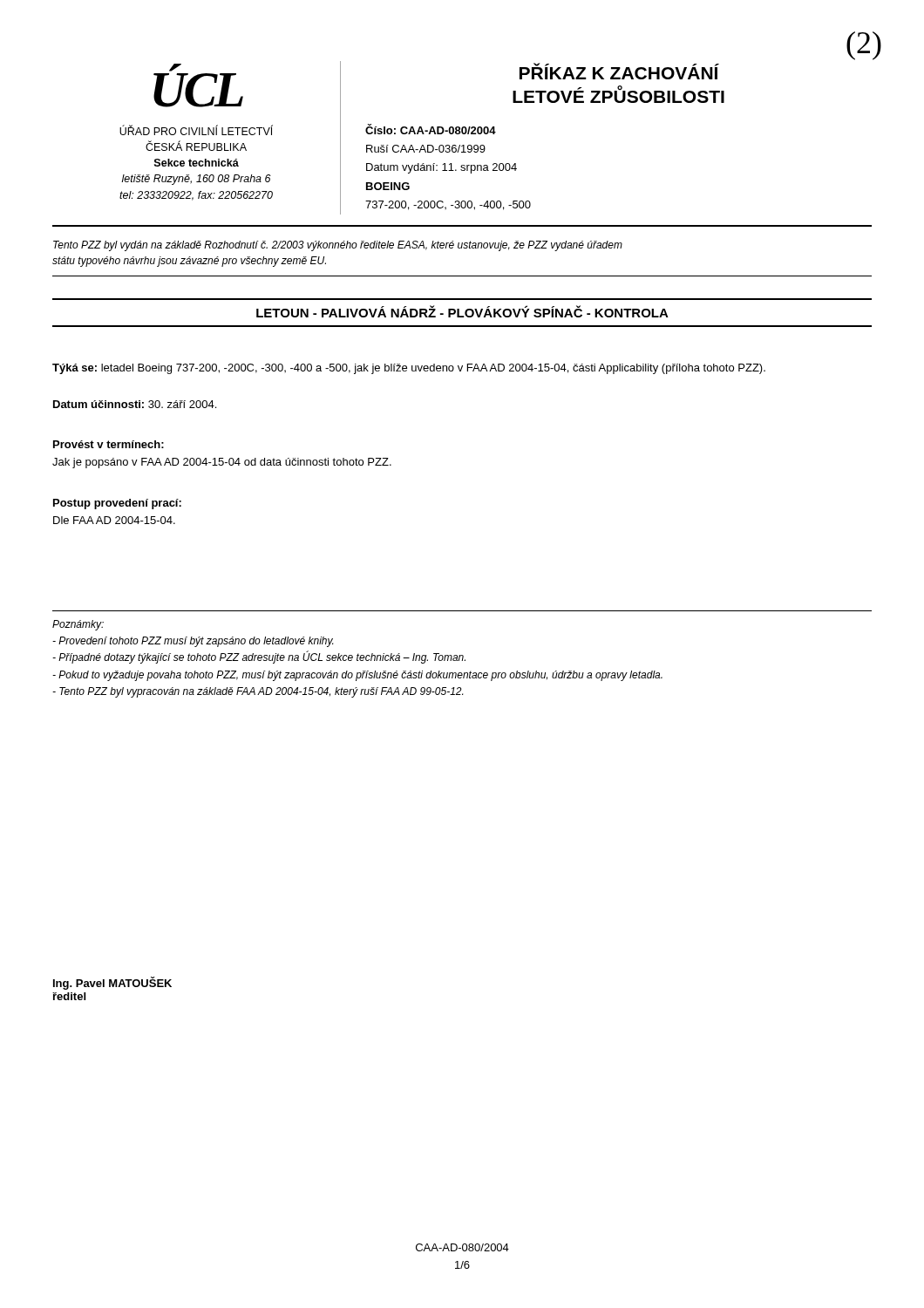This screenshot has height=1308, width=924.
Task: Where is the passage that starts "Provést v termínech: Jak je"?
Action: click(222, 453)
